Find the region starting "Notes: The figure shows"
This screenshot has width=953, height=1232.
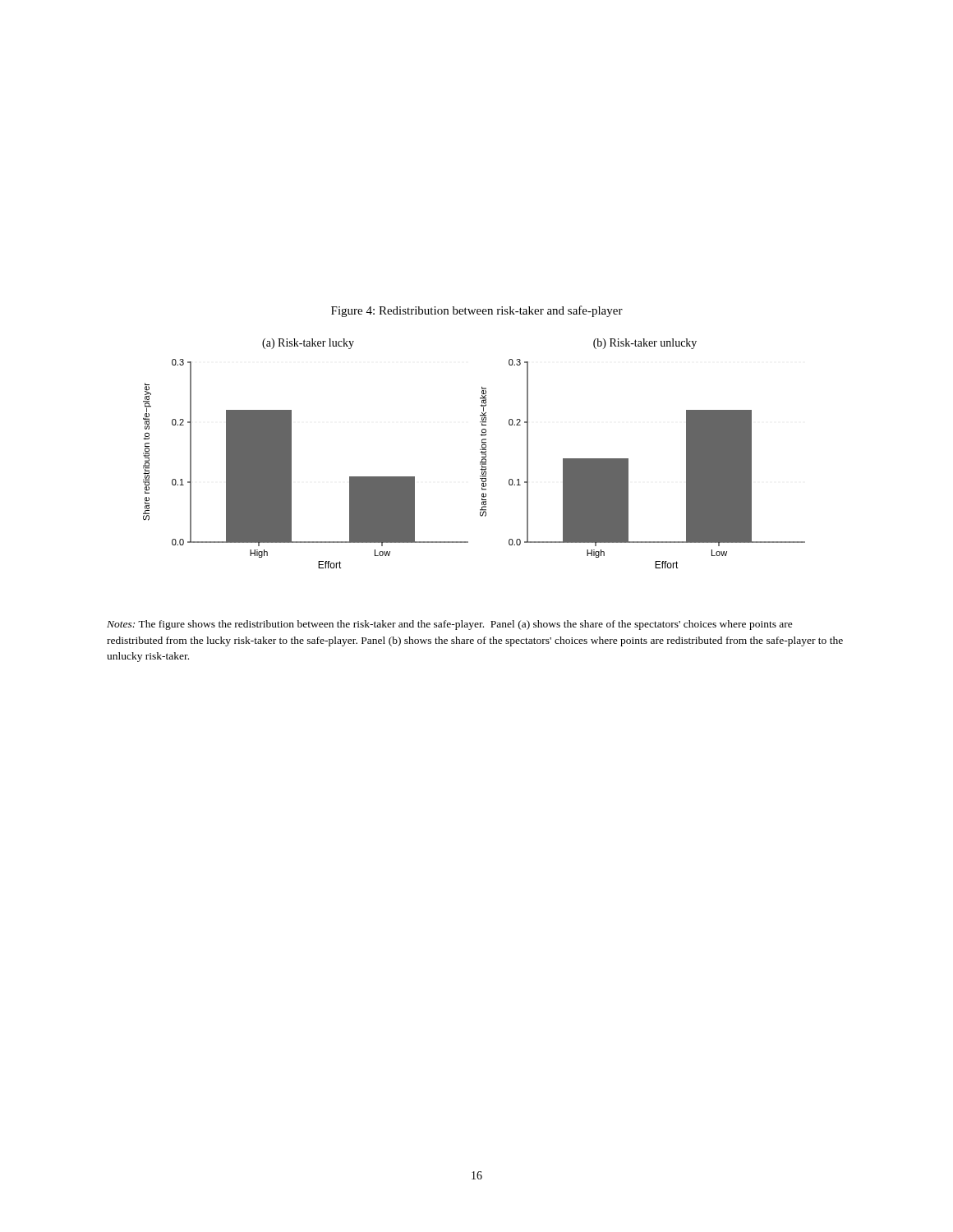(x=475, y=640)
